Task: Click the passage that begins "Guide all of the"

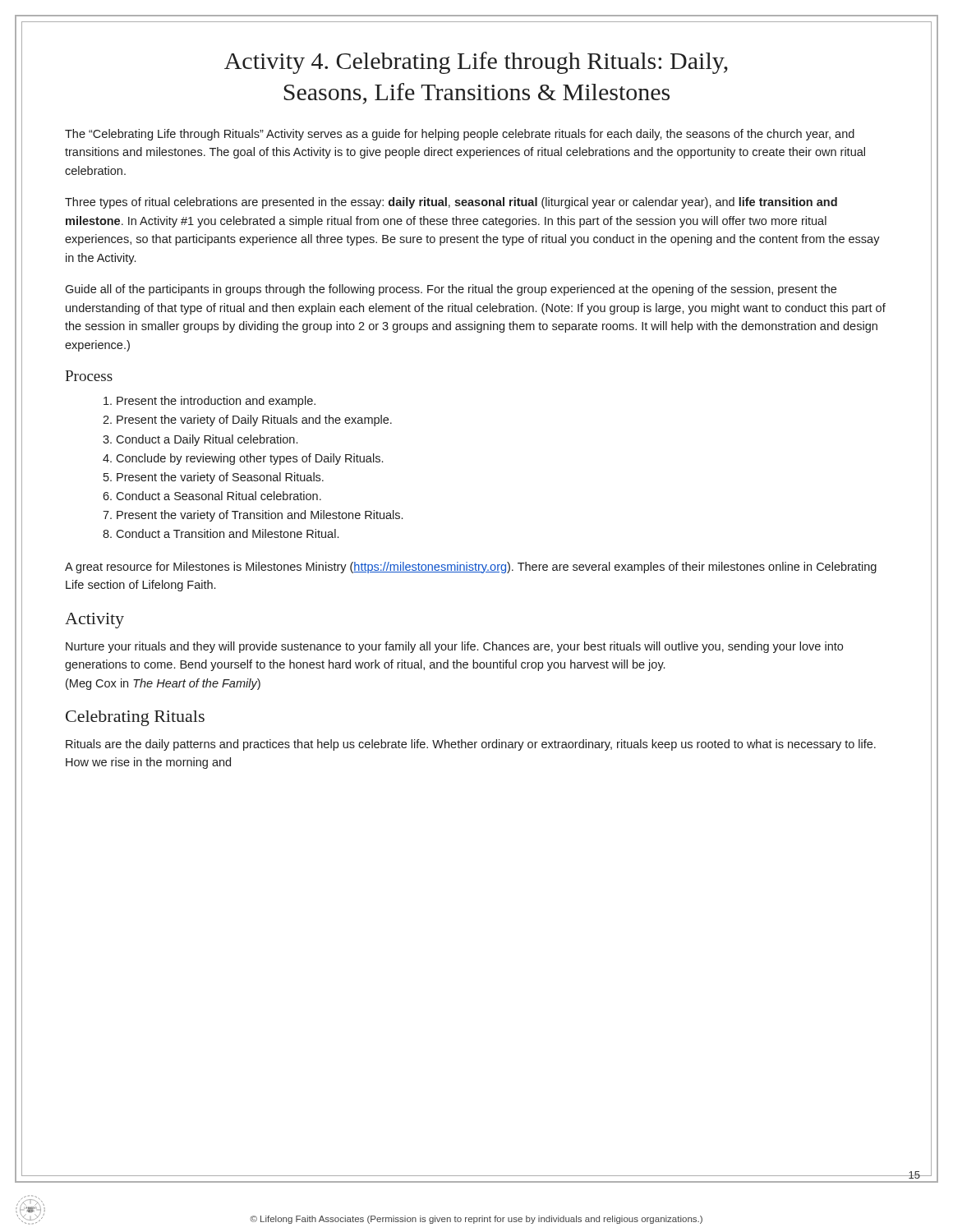Action: 475,317
